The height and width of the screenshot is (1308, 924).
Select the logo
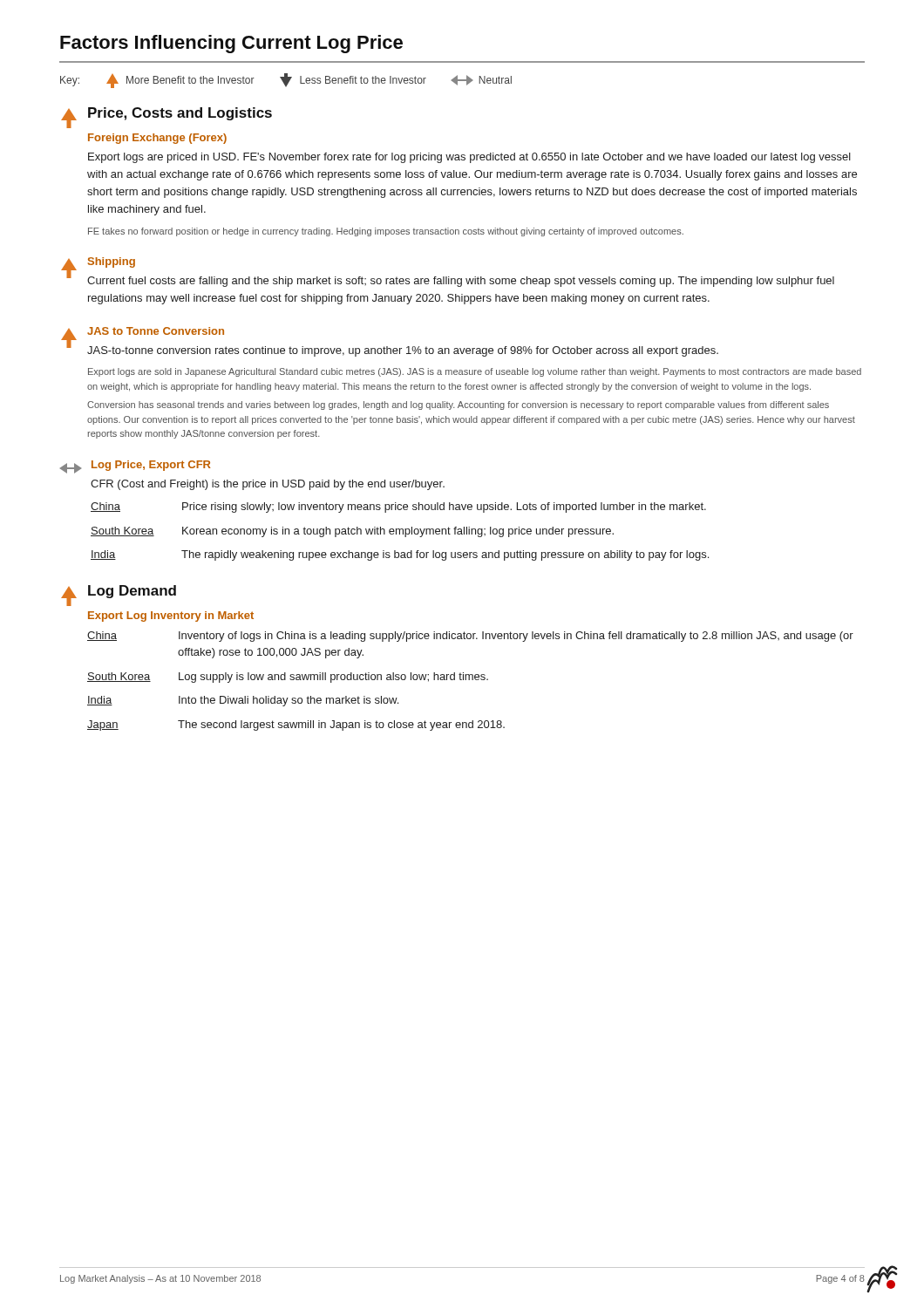882,1277
